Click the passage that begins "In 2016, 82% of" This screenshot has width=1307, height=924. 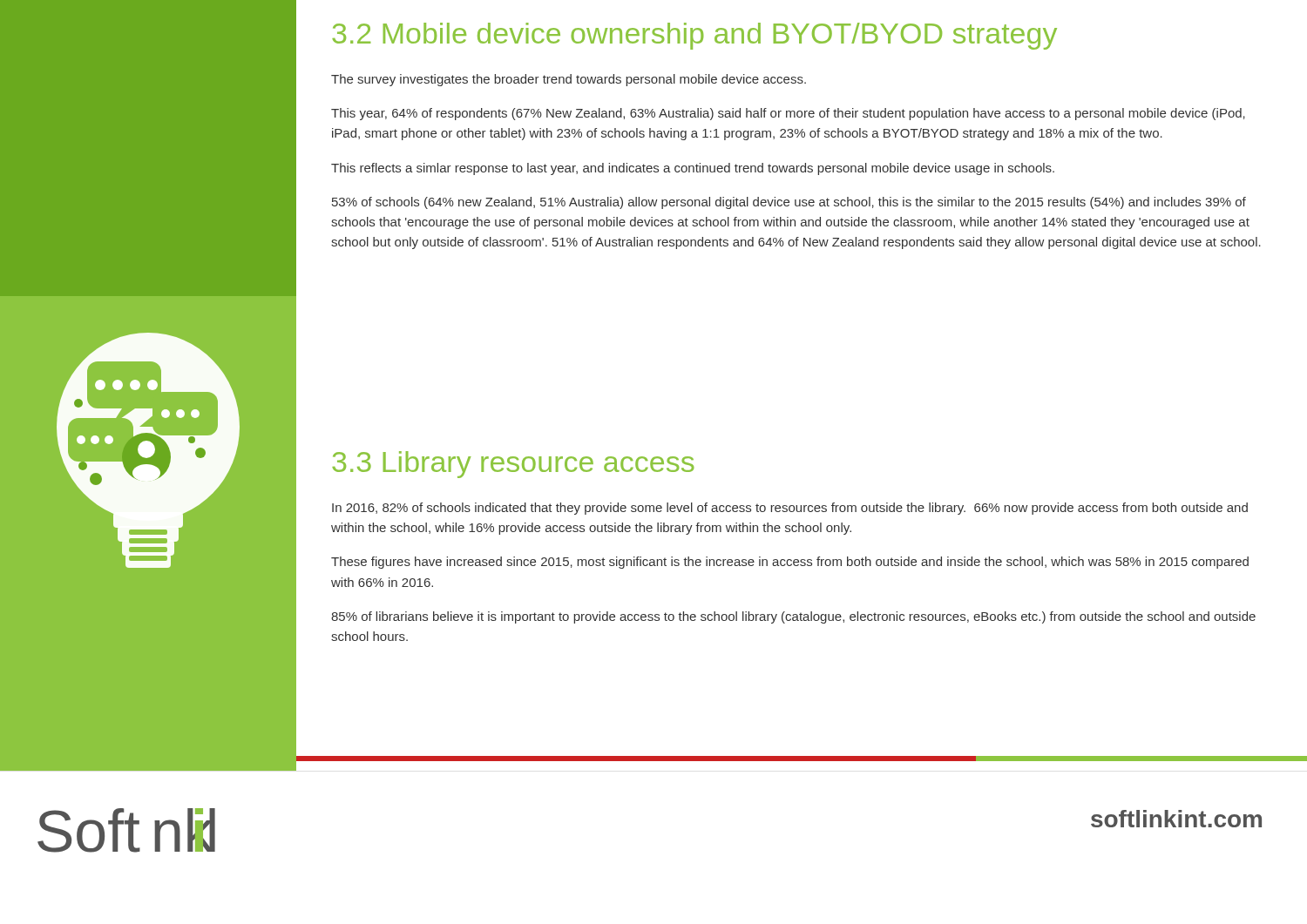point(790,517)
